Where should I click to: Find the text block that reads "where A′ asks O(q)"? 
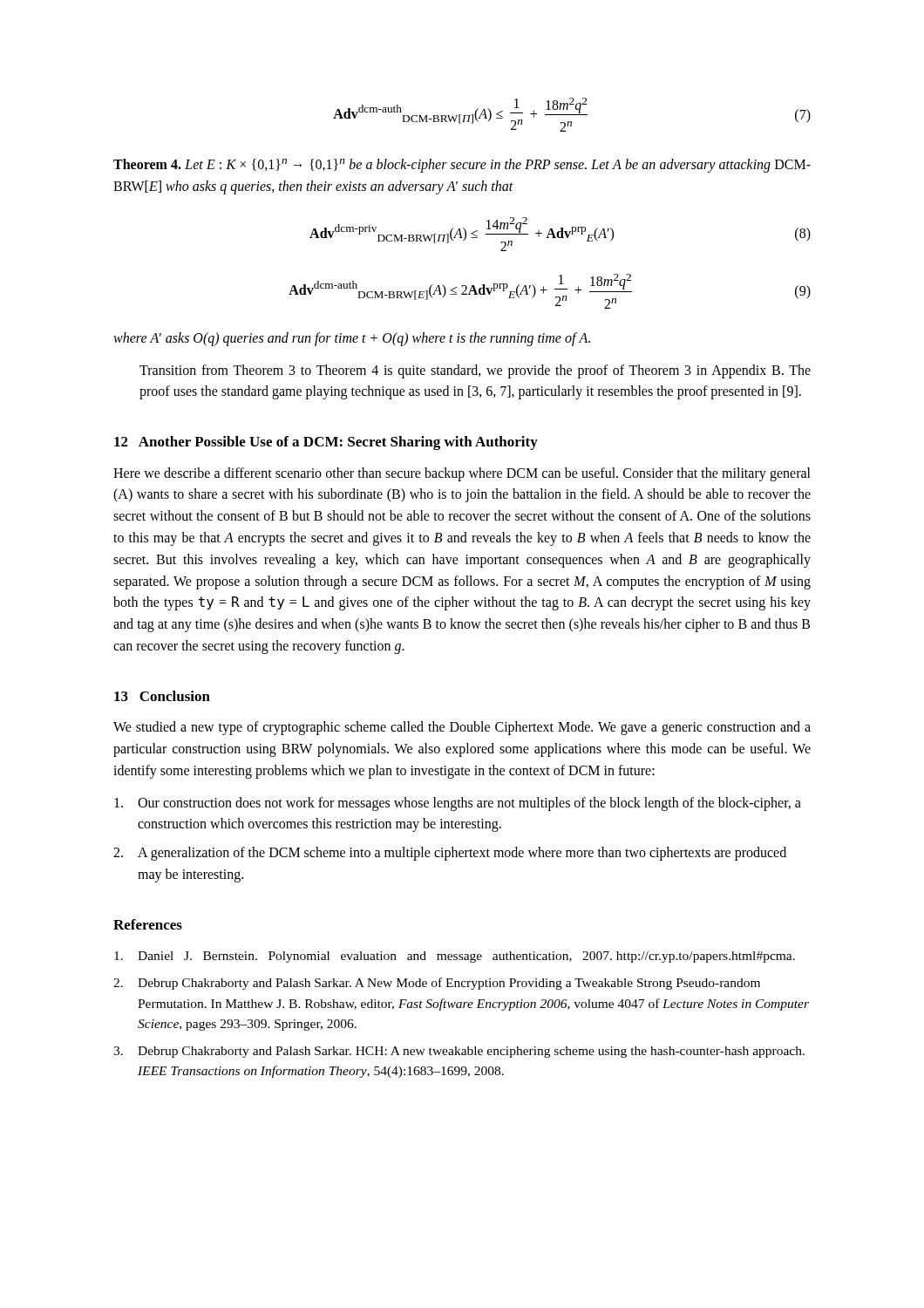pyautogui.click(x=462, y=339)
